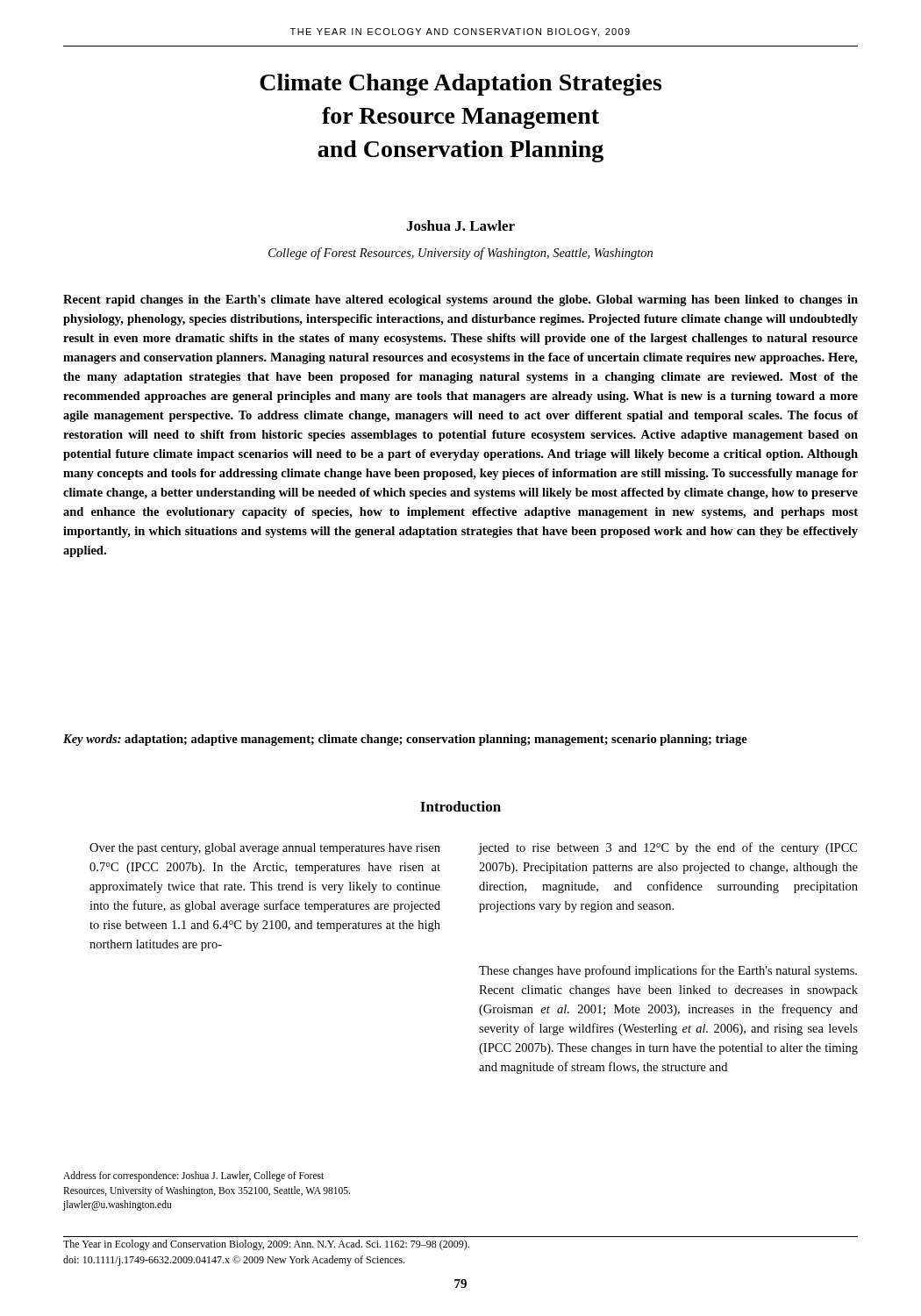Click the title that begins "Climate Change Adaptation Strategiesfor Resource"
The height and width of the screenshot is (1316, 921).
tap(460, 115)
